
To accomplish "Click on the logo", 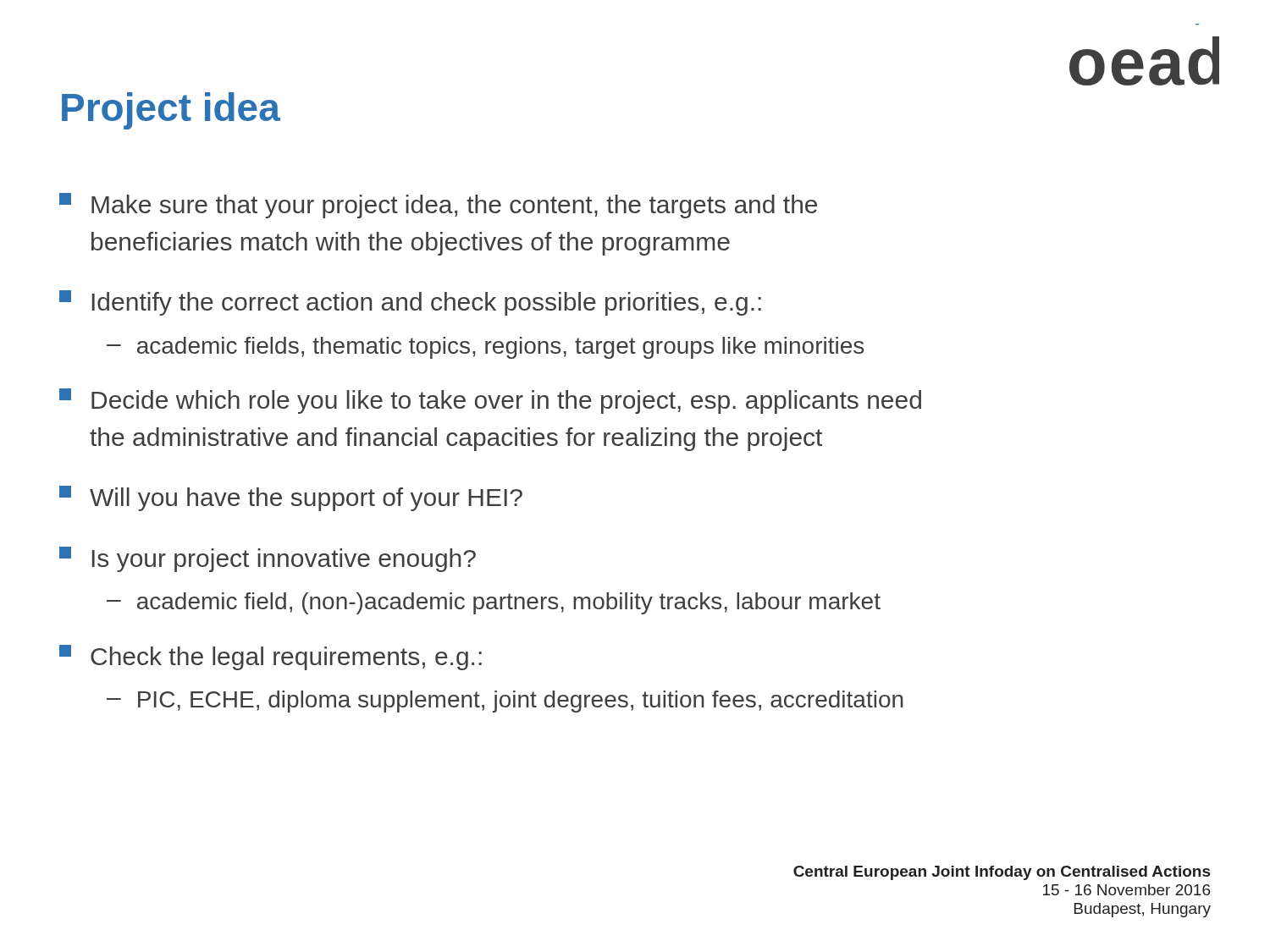I will coord(1143,63).
